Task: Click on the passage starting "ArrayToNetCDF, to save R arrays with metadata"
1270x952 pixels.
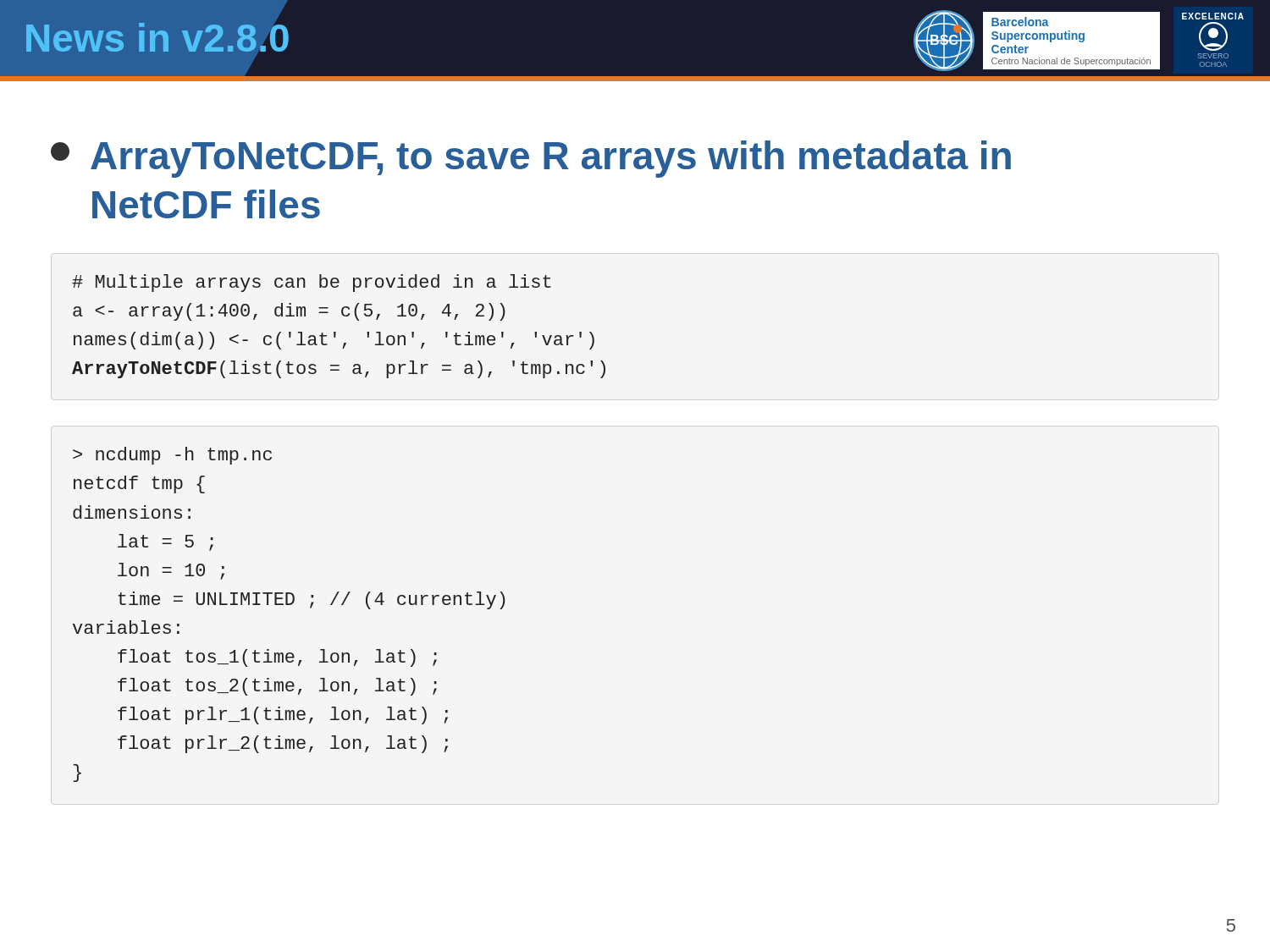Action: [532, 181]
